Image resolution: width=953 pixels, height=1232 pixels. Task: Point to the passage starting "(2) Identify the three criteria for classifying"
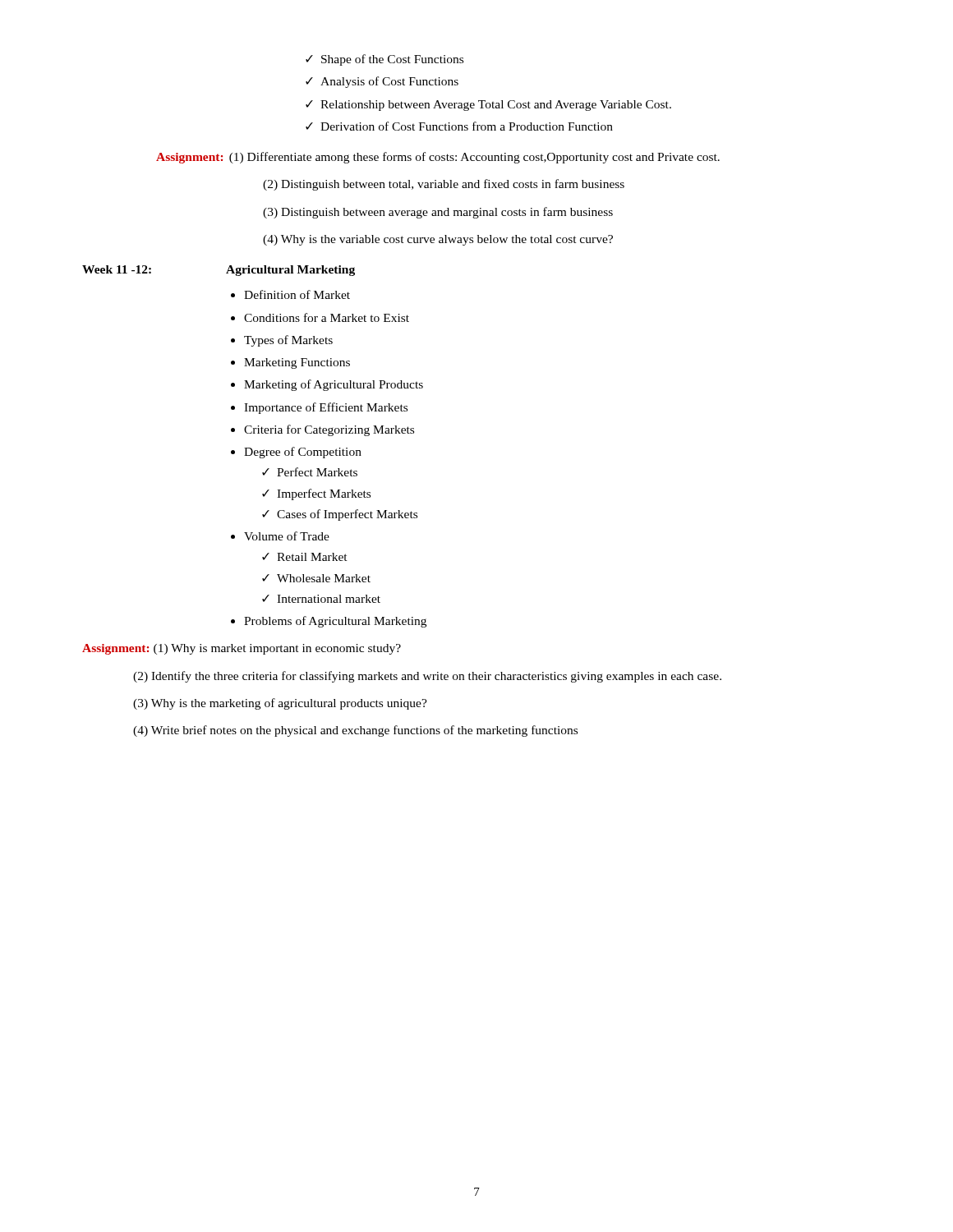tap(428, 675)
